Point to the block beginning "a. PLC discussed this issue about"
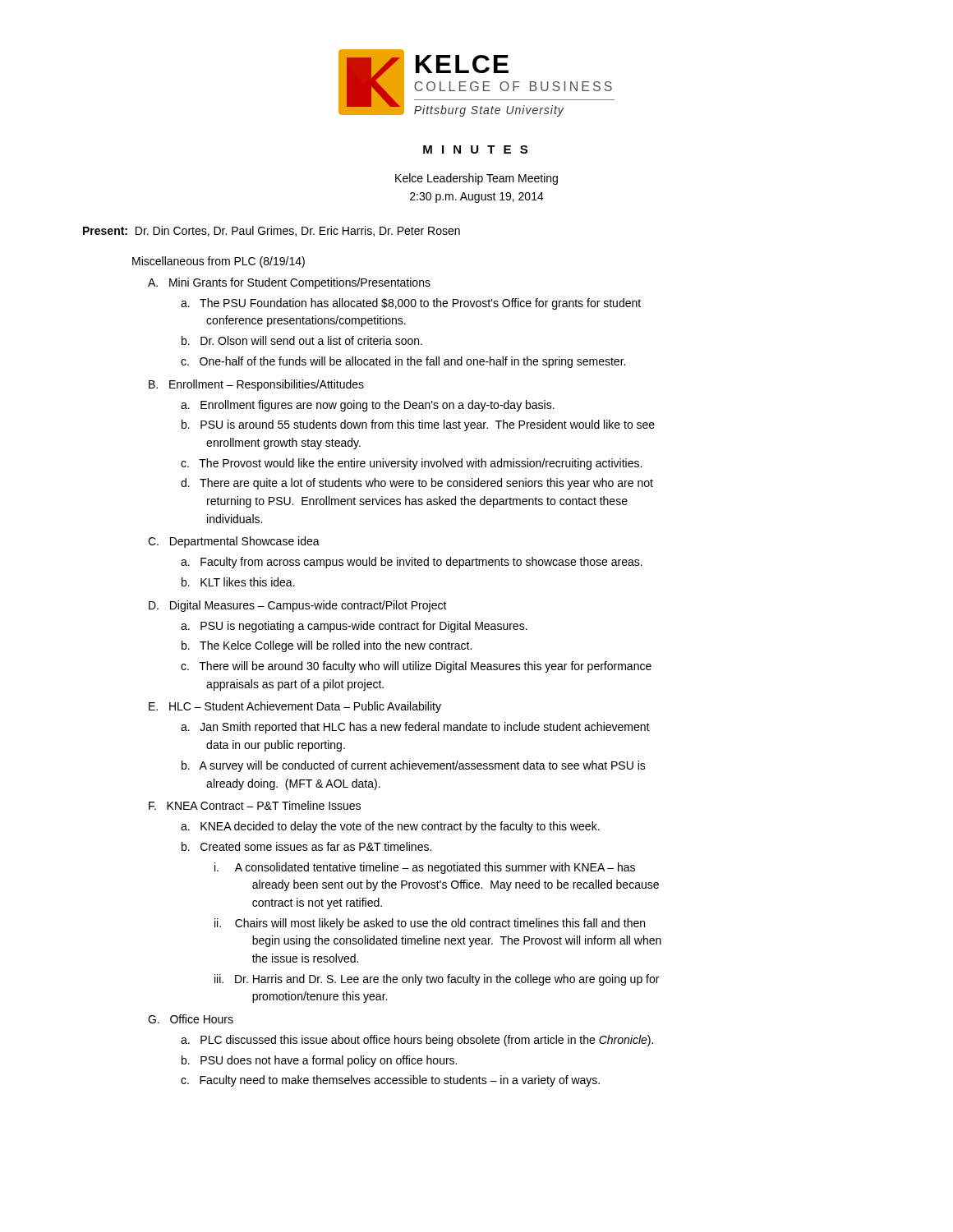953x1232 pixels. [418, 1040]
